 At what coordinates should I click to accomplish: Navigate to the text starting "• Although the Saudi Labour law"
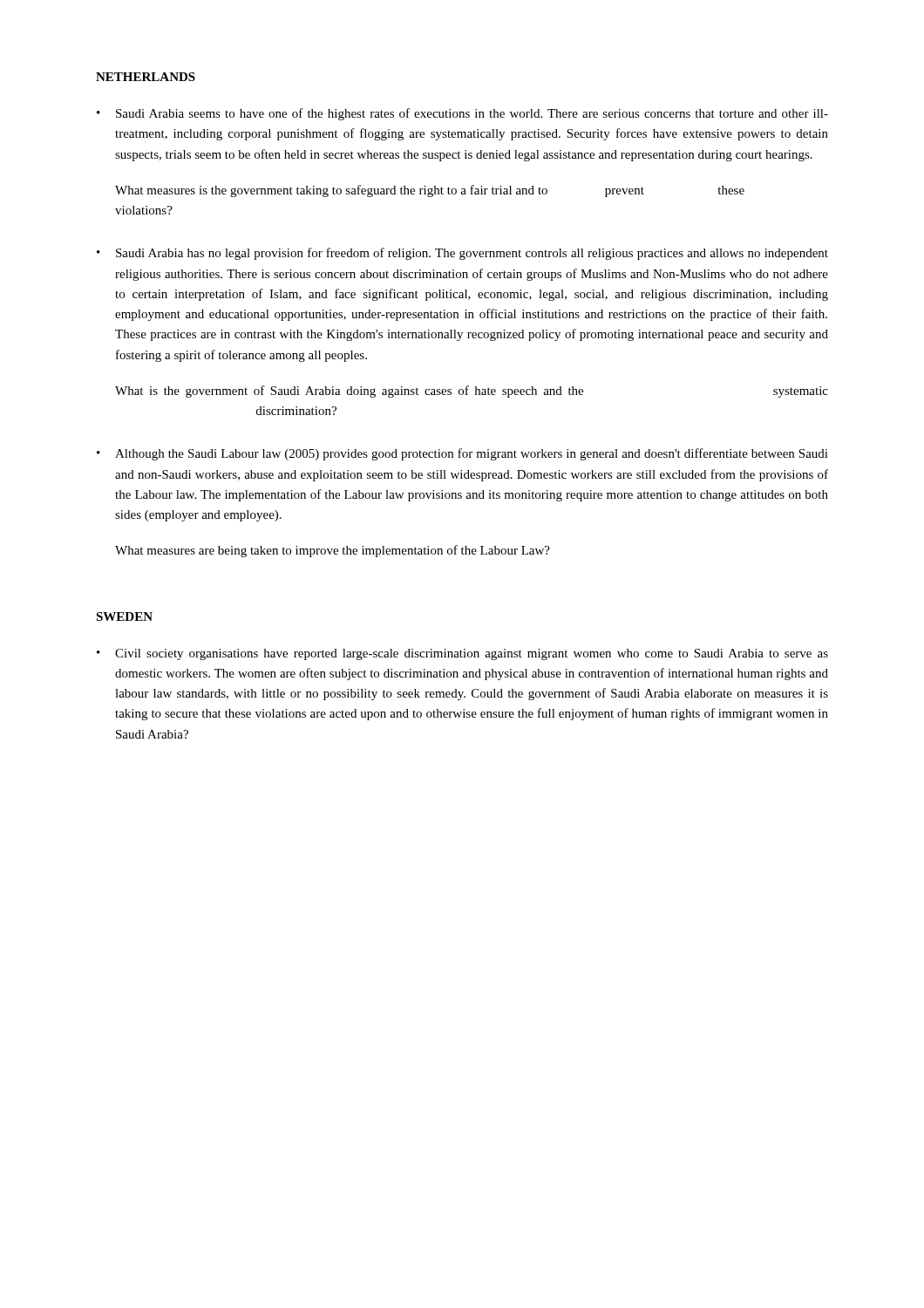462,485
